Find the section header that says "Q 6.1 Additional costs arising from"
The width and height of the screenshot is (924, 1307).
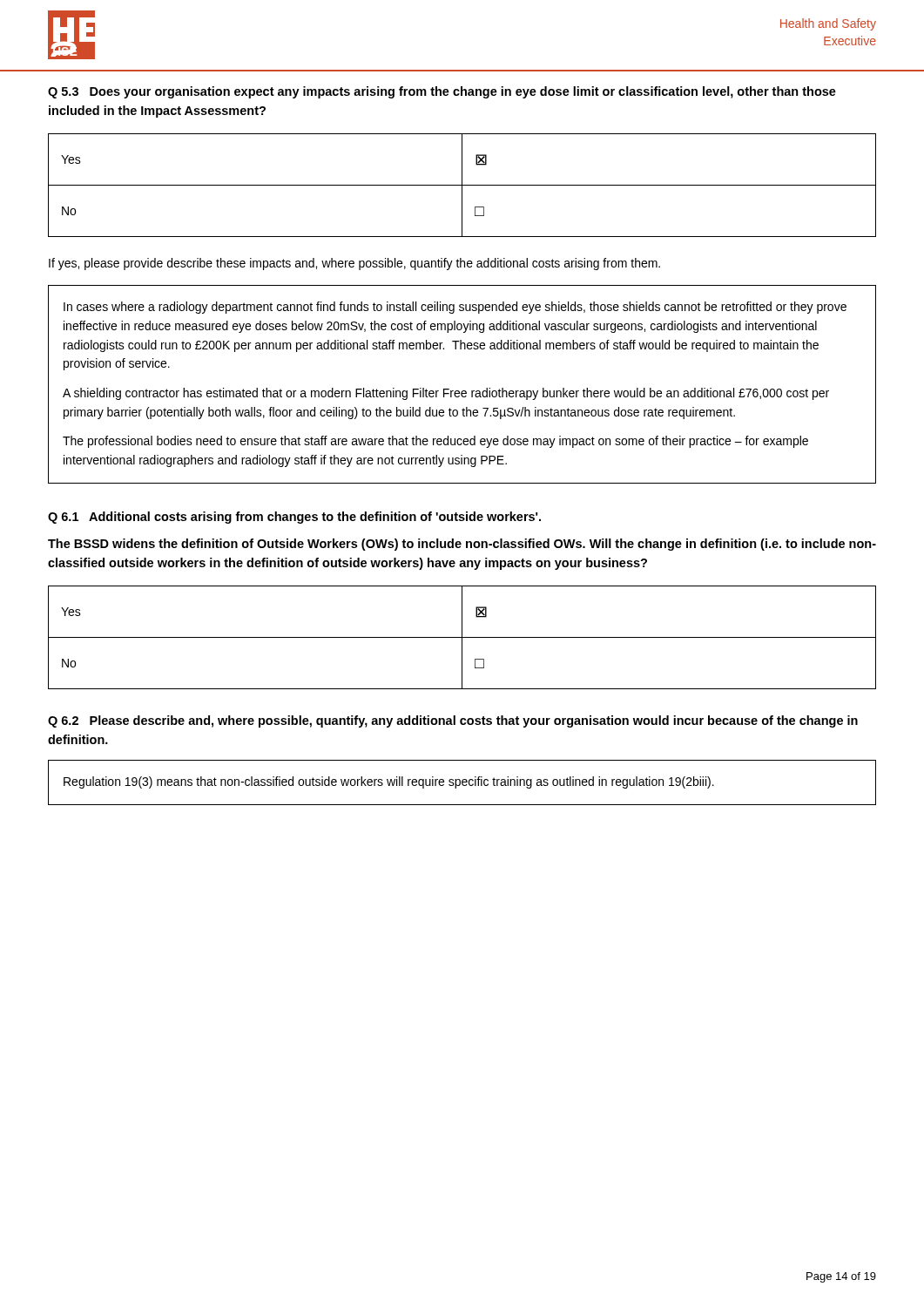[x=295, y=516]
